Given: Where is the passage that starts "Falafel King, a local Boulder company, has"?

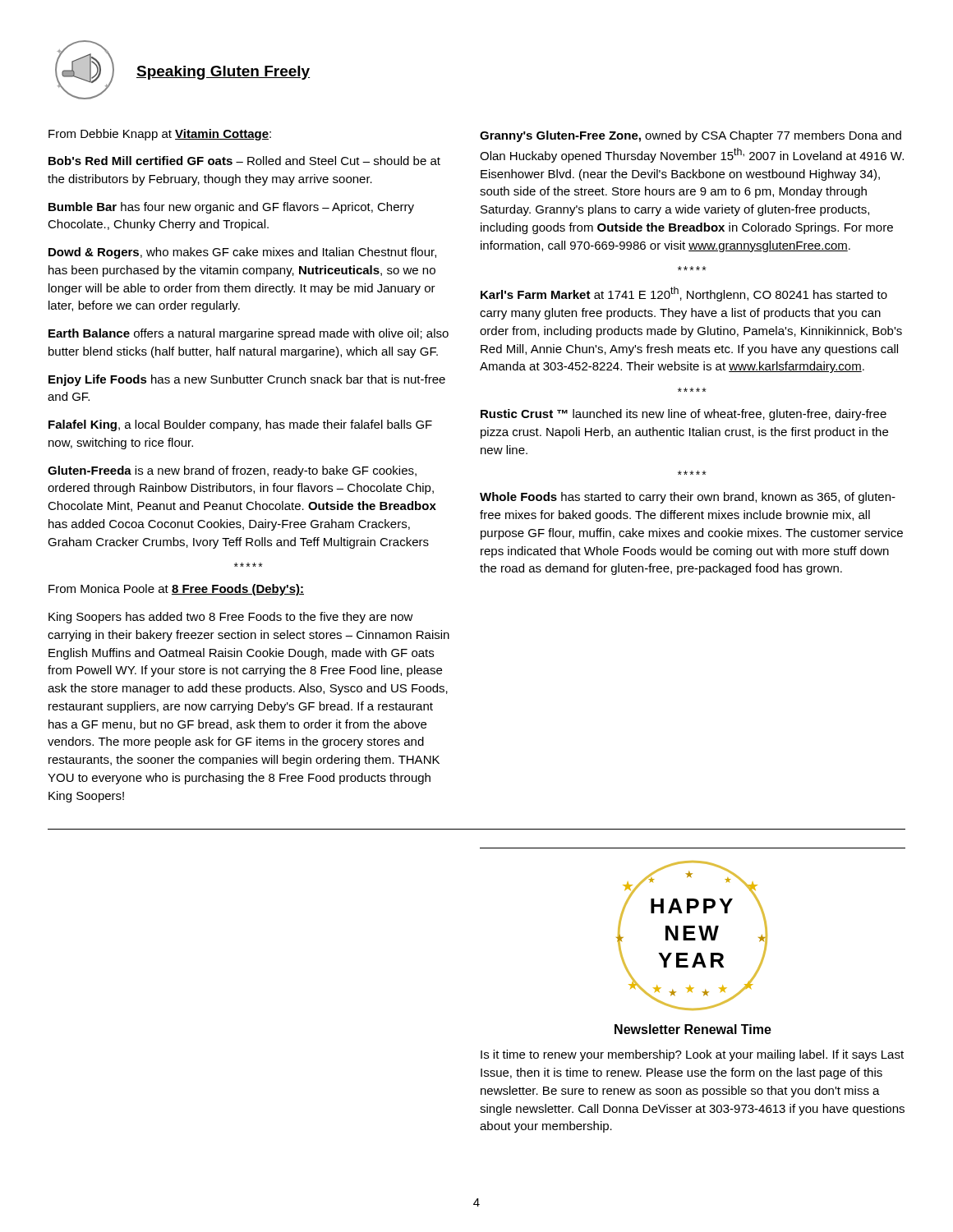Looking at the screenshot, I should click(240, 433).
